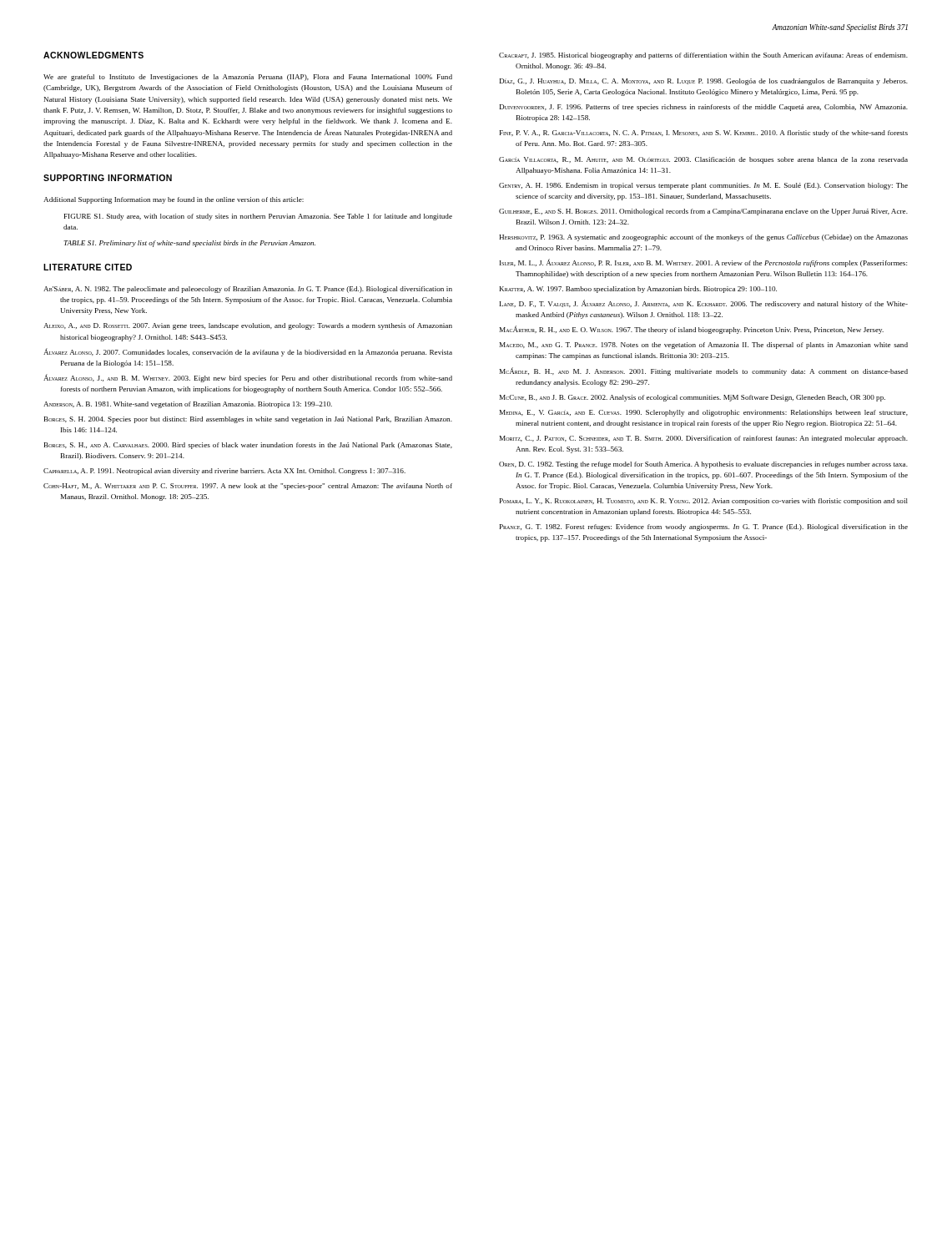The height and width of the screenshot is (1252, 952).
Task: Find "SUPPORTING INFORMATION" on this page
Action: [108, 178]
